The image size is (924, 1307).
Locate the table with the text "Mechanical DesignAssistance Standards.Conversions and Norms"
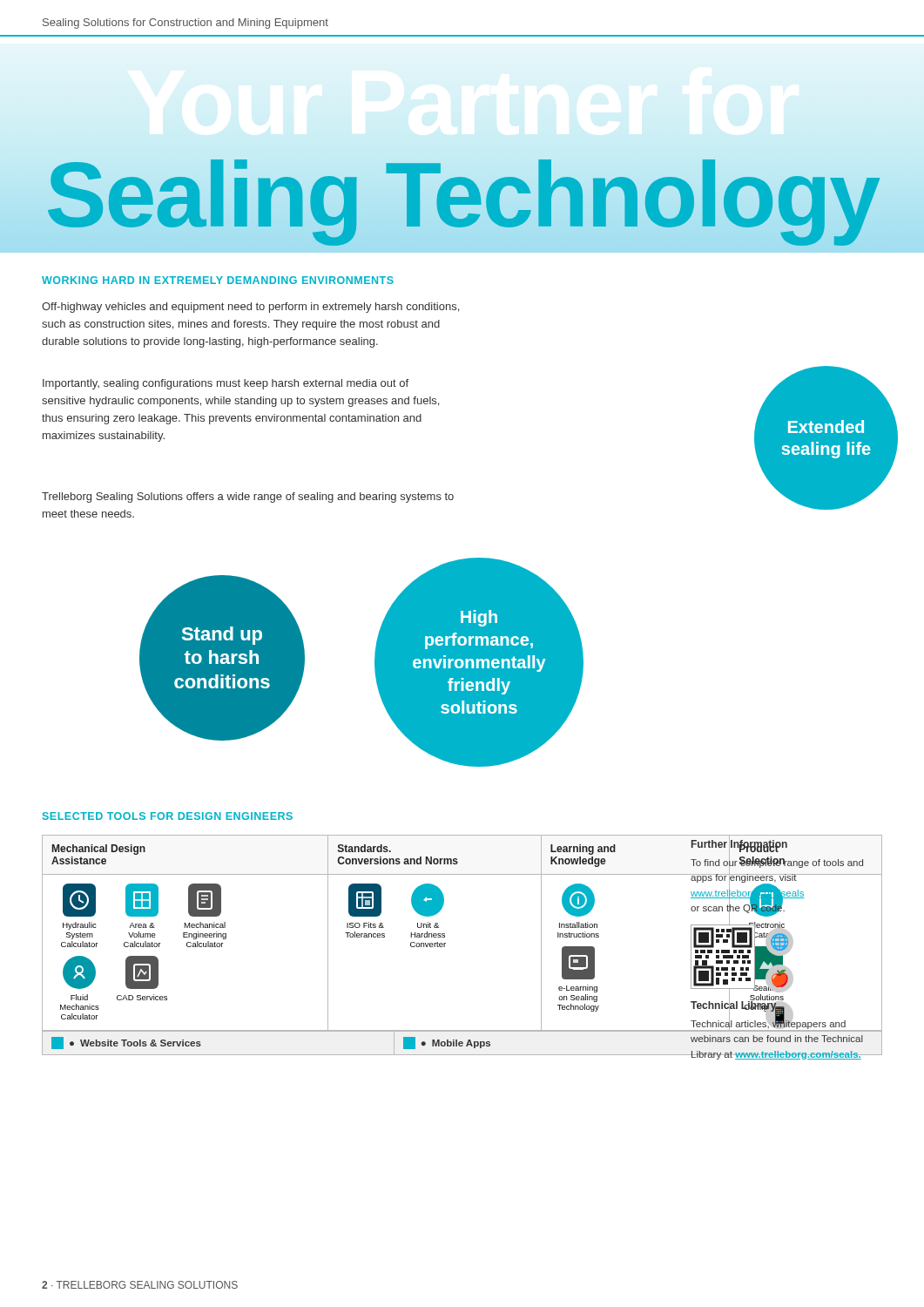[462, 945]
